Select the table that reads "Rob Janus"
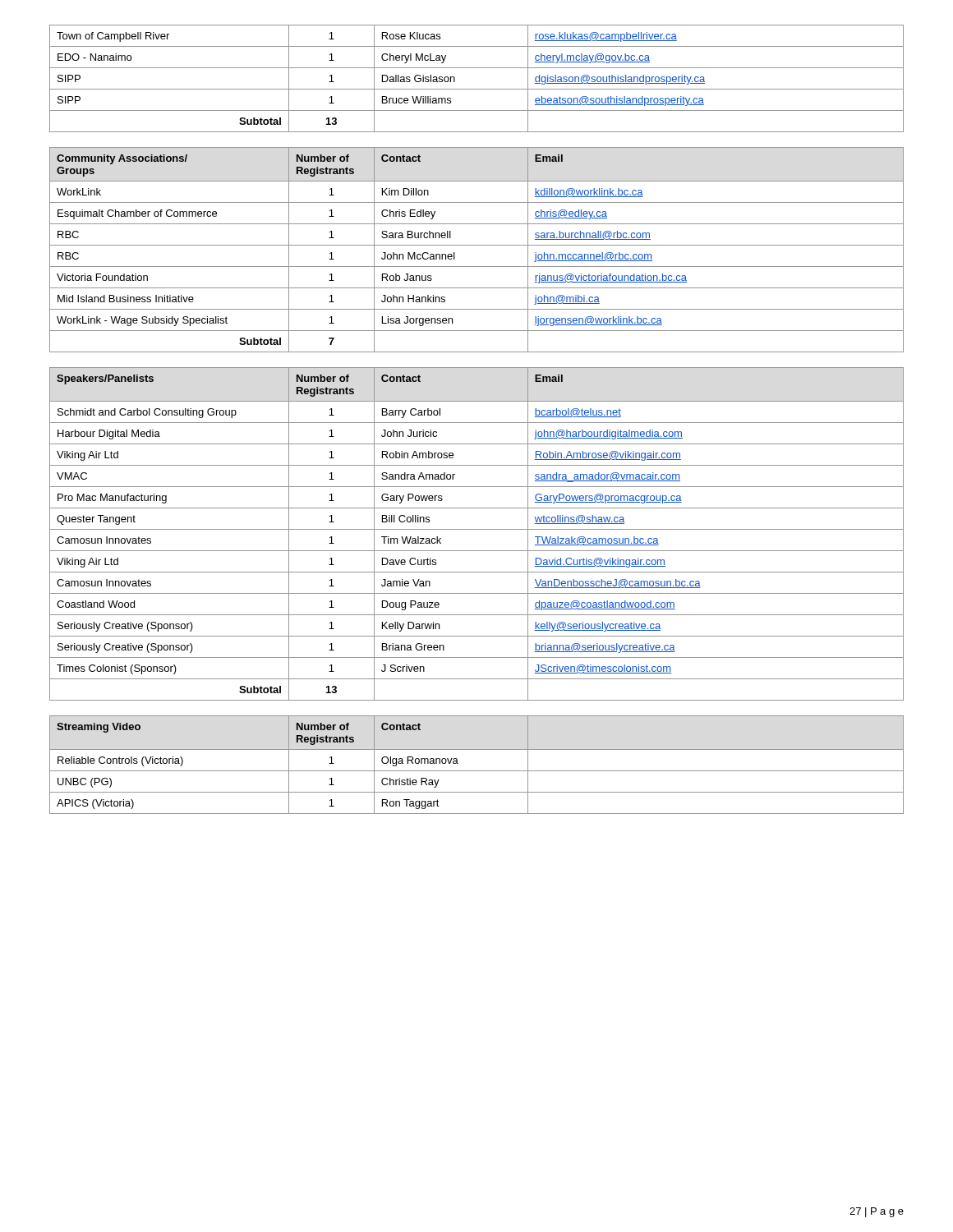Screen dimensions: 1232x953 click(x=476, y=250)
